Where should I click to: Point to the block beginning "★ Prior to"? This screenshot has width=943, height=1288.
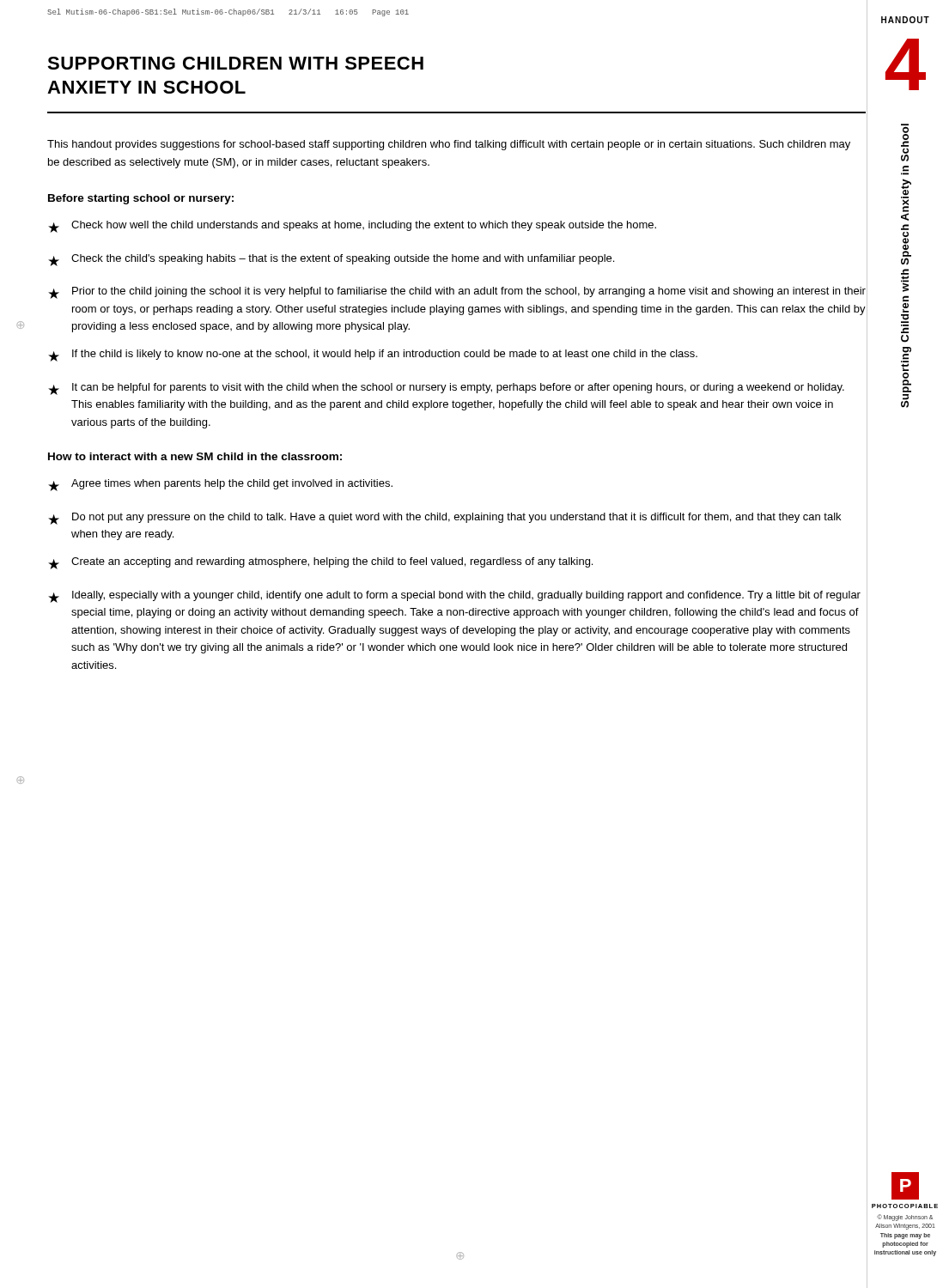[456, 309]
